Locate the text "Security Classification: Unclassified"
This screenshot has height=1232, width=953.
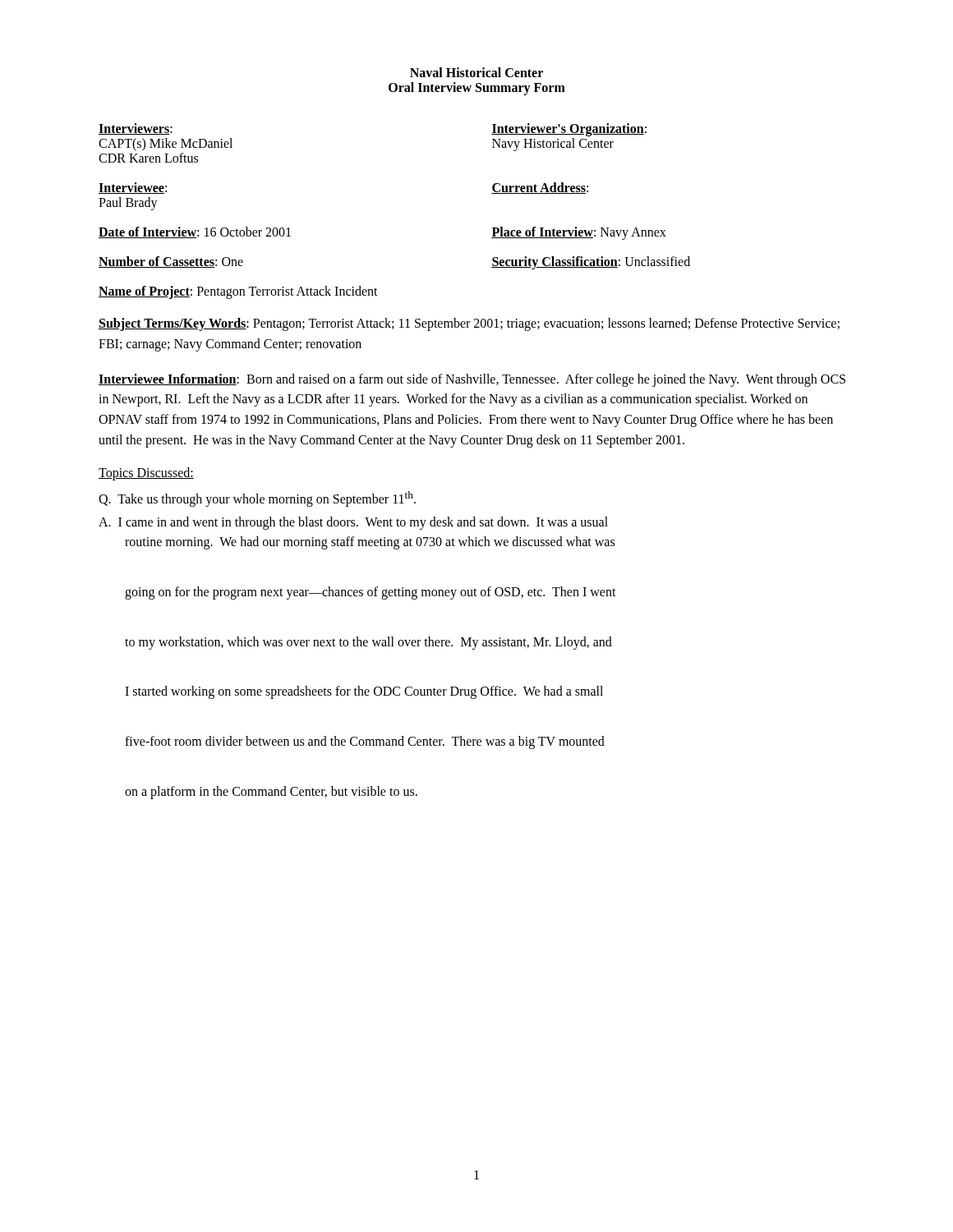[x=591, y=262]
